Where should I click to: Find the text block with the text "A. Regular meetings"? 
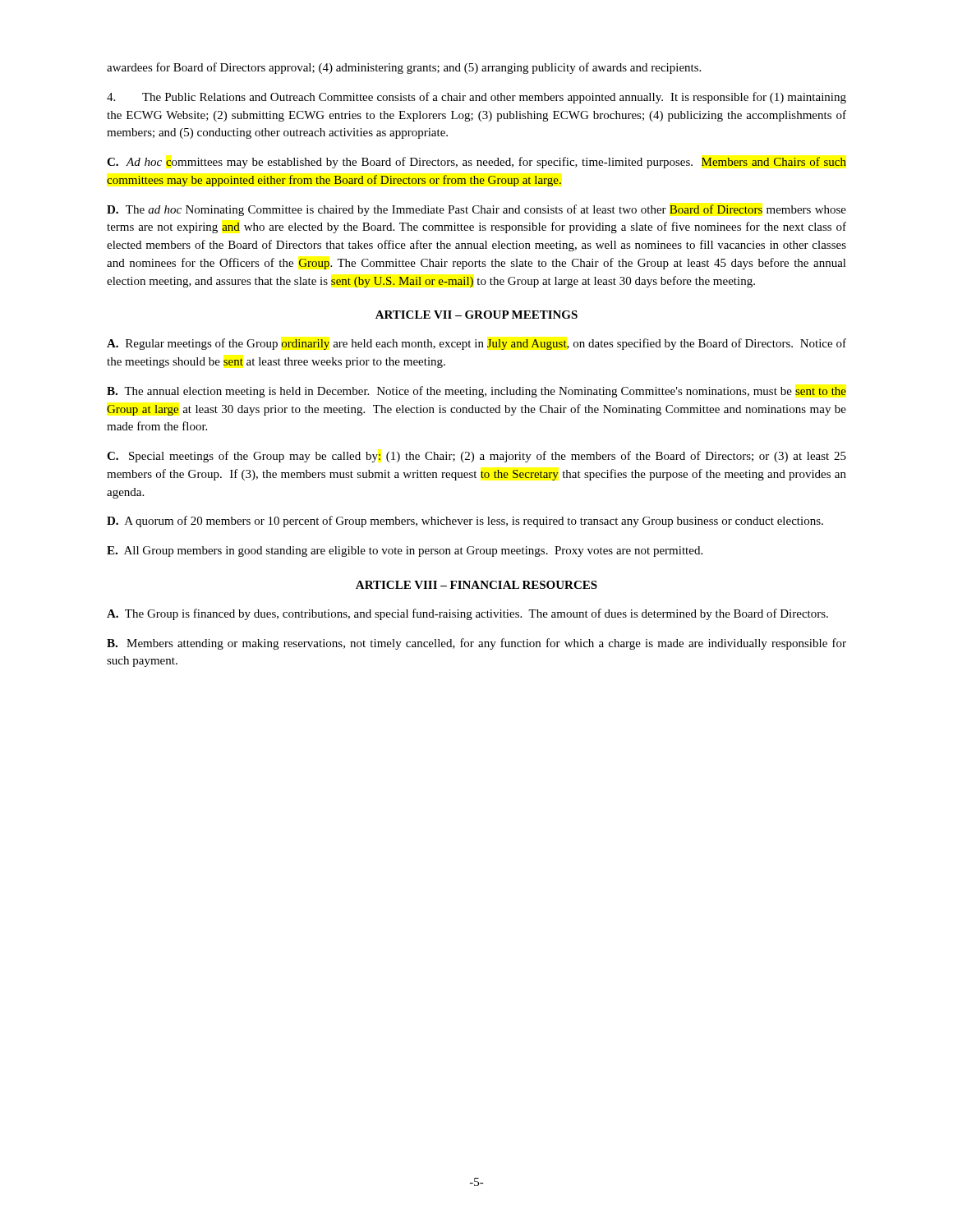[476, 352]
